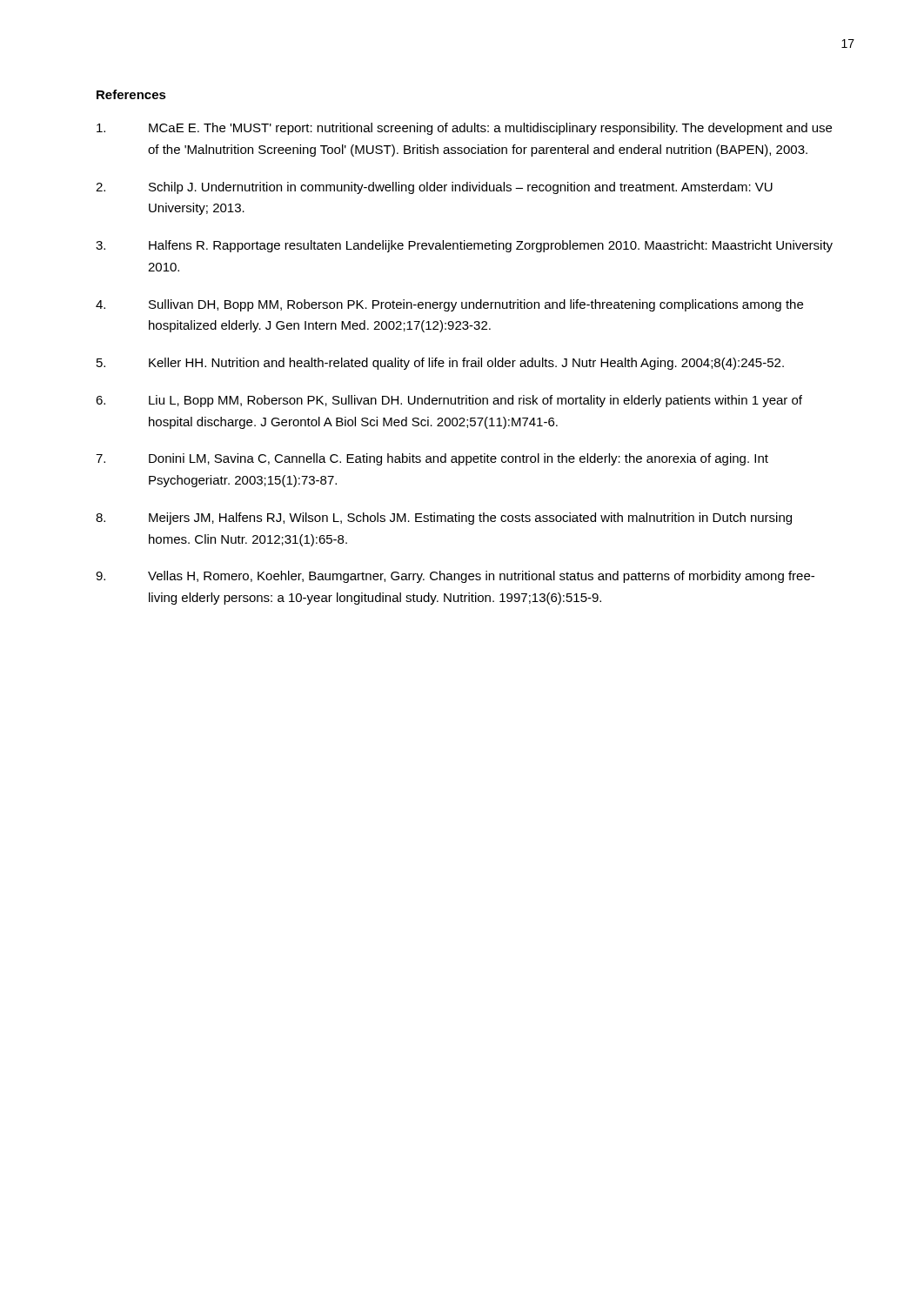This screenshot has width=924, height=1305.
Task: Click on the list item that says "8. Meijers JM, Halfens RJ, Wilson L, Schols"
Action: click(466, 529)
